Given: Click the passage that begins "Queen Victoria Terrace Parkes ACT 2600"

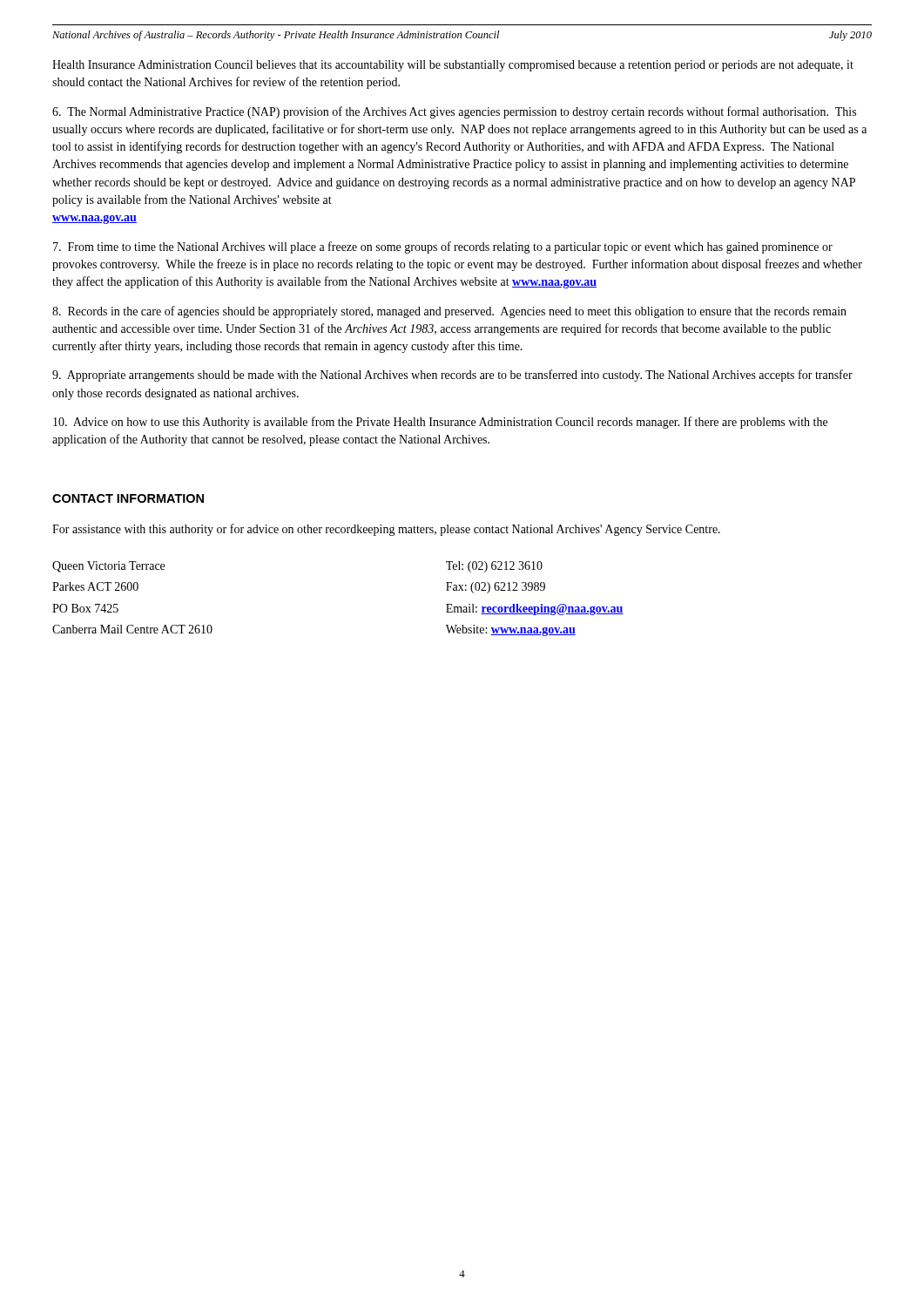Looking at the screenshot, I should [132, 598].
